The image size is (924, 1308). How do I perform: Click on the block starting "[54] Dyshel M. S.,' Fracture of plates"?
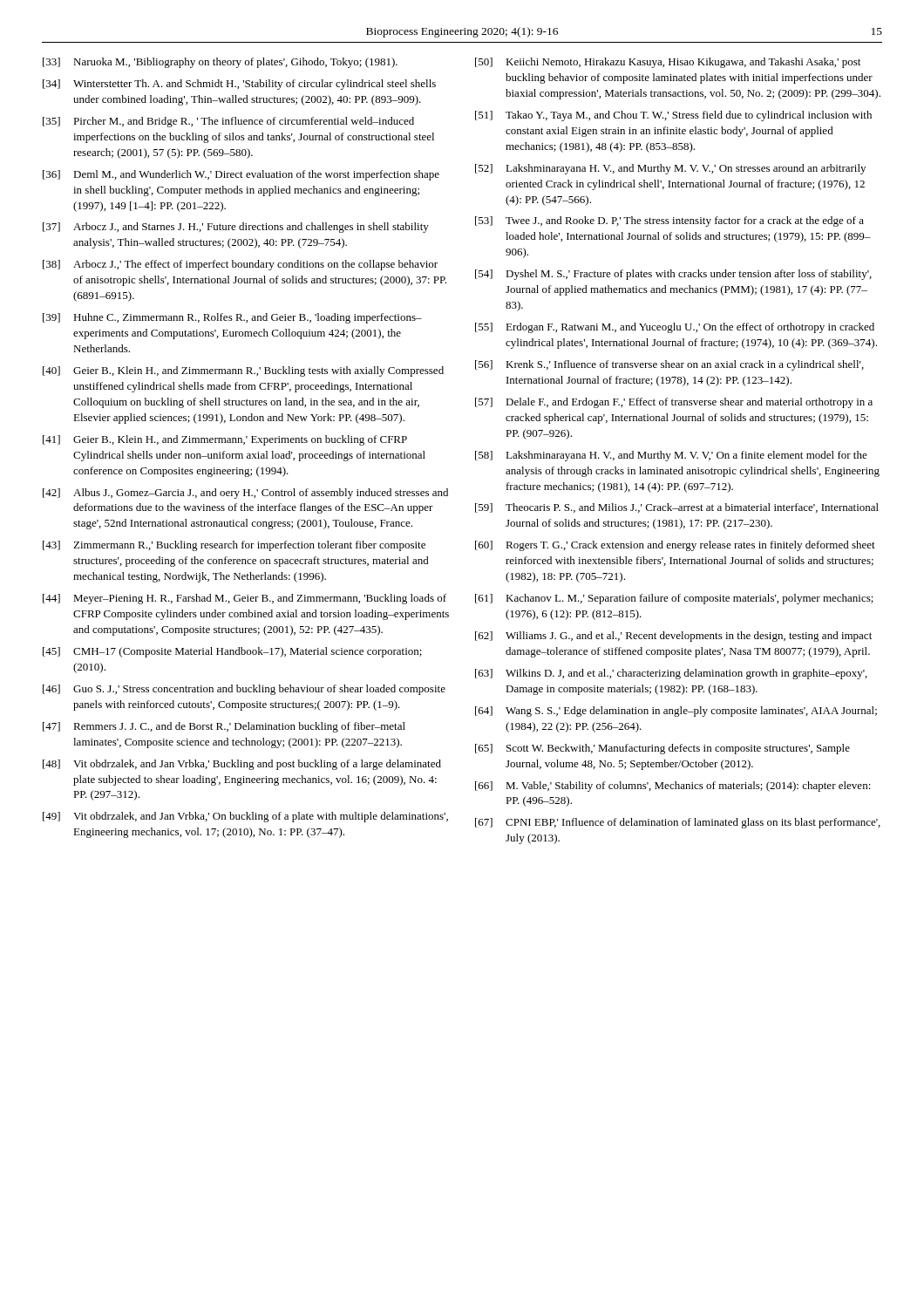678,290
